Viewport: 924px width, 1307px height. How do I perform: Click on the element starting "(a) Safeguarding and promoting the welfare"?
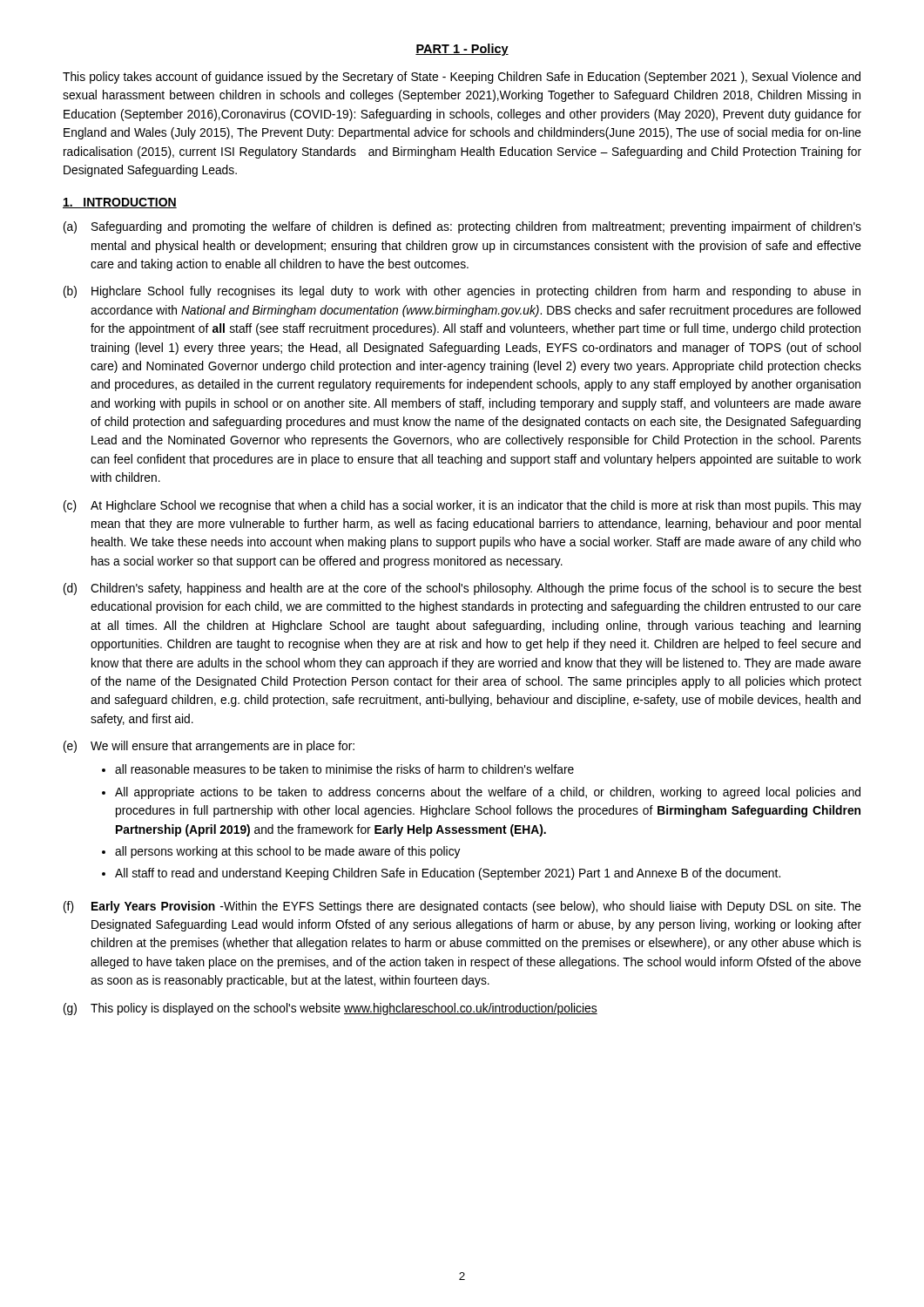click(462, 246)
